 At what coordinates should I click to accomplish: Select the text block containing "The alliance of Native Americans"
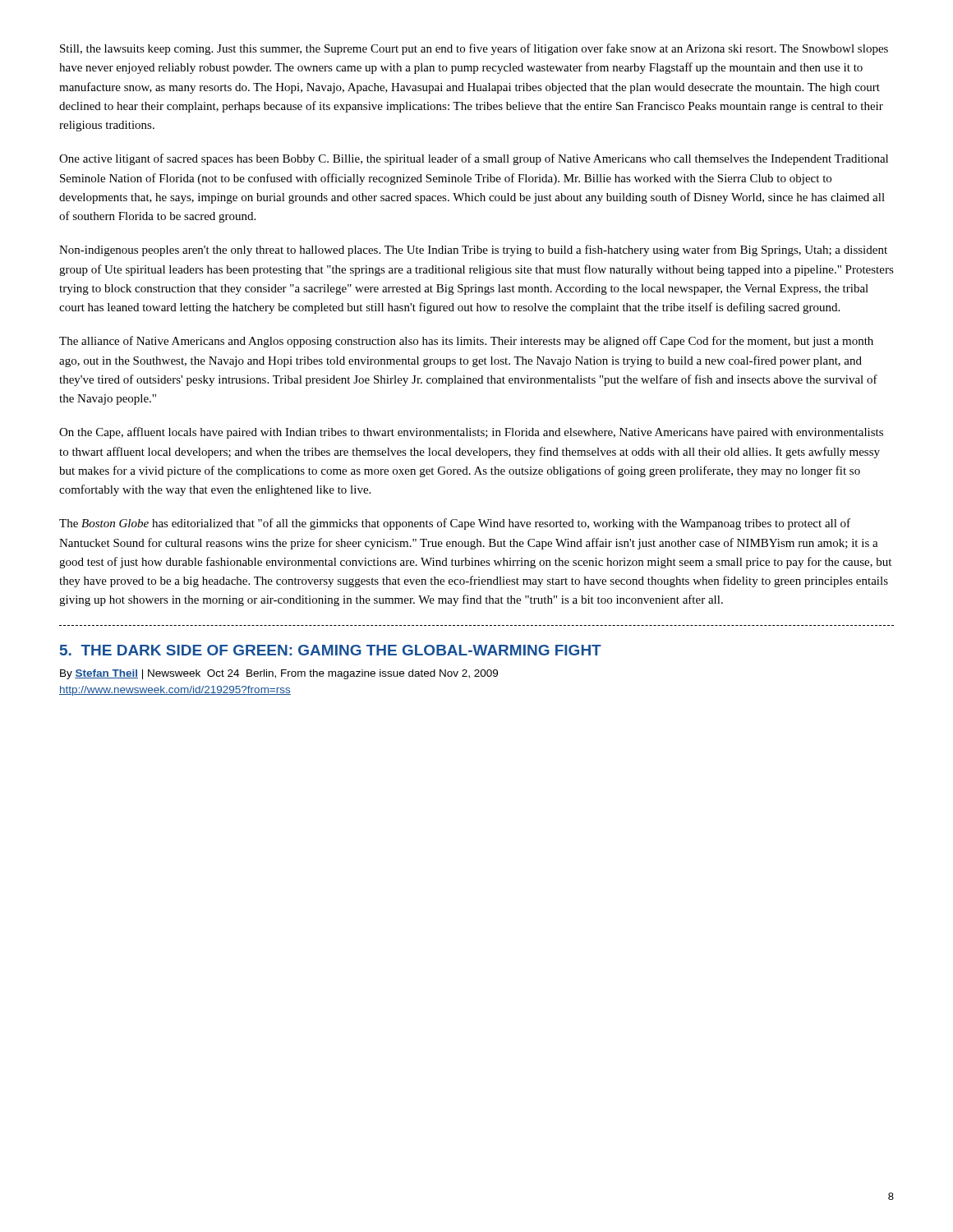coord(468,370)
